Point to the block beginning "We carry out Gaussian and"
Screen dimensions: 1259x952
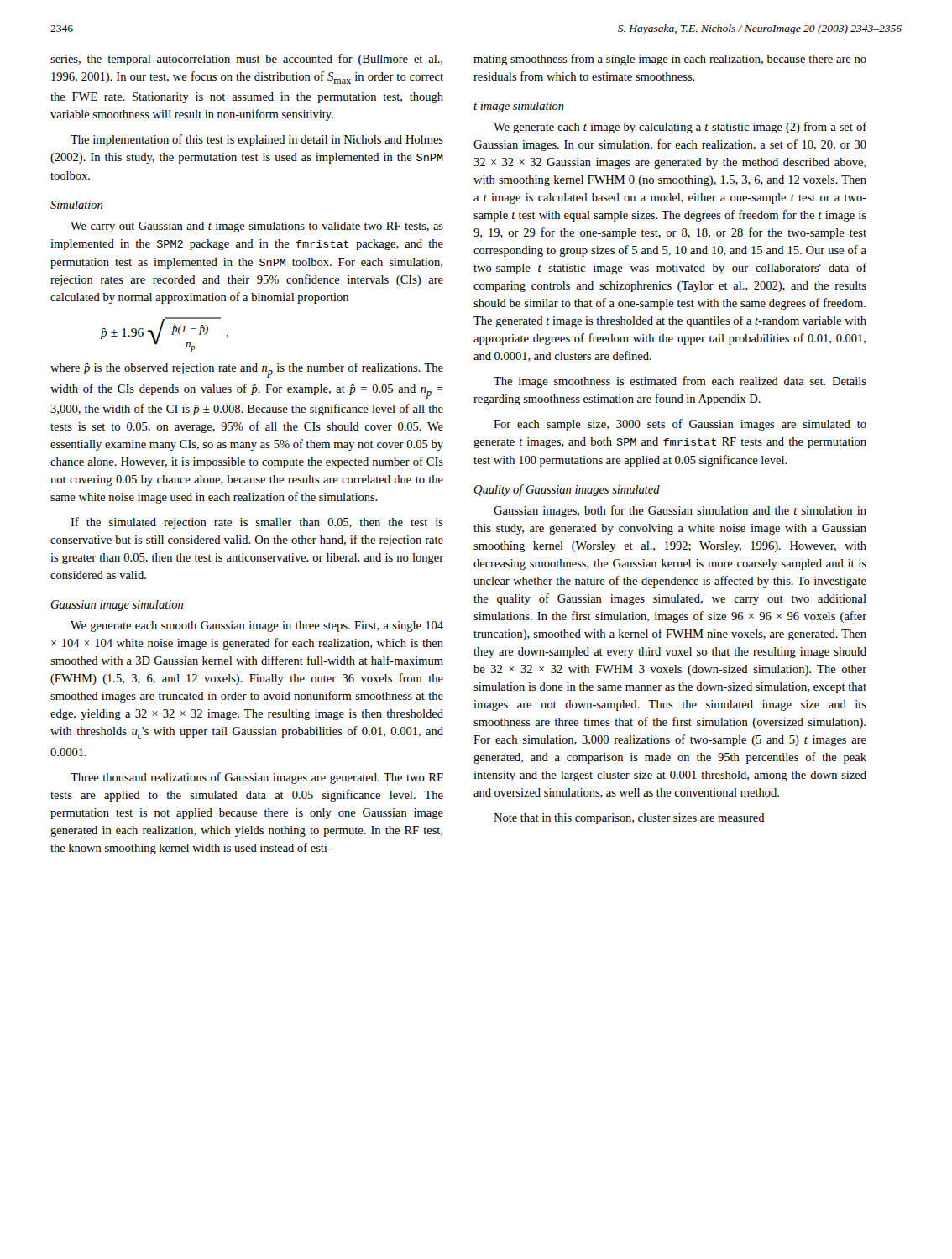247,262
